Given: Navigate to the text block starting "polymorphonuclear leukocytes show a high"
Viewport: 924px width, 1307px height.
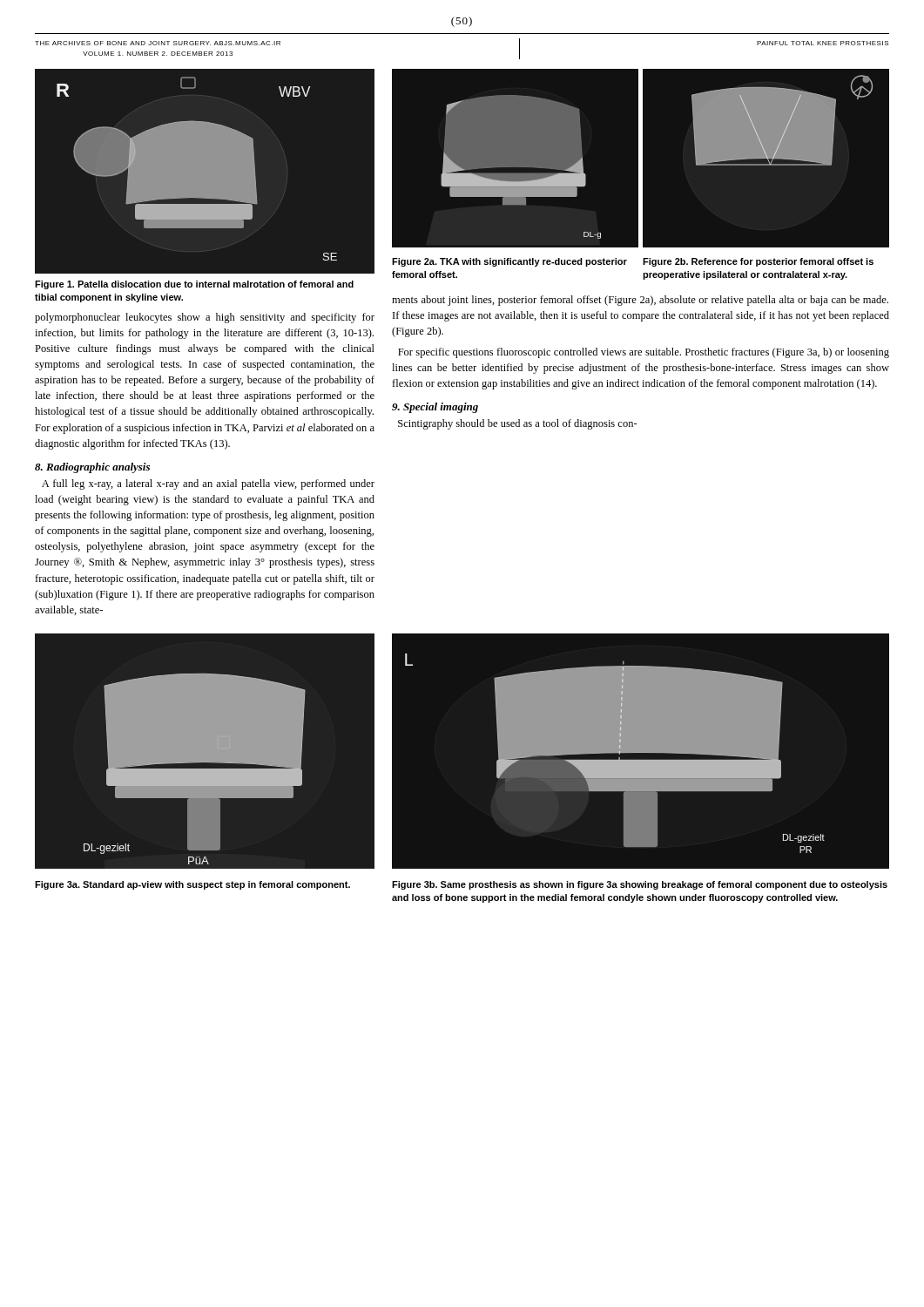Looking at the screenshot, I should point(205,380).
